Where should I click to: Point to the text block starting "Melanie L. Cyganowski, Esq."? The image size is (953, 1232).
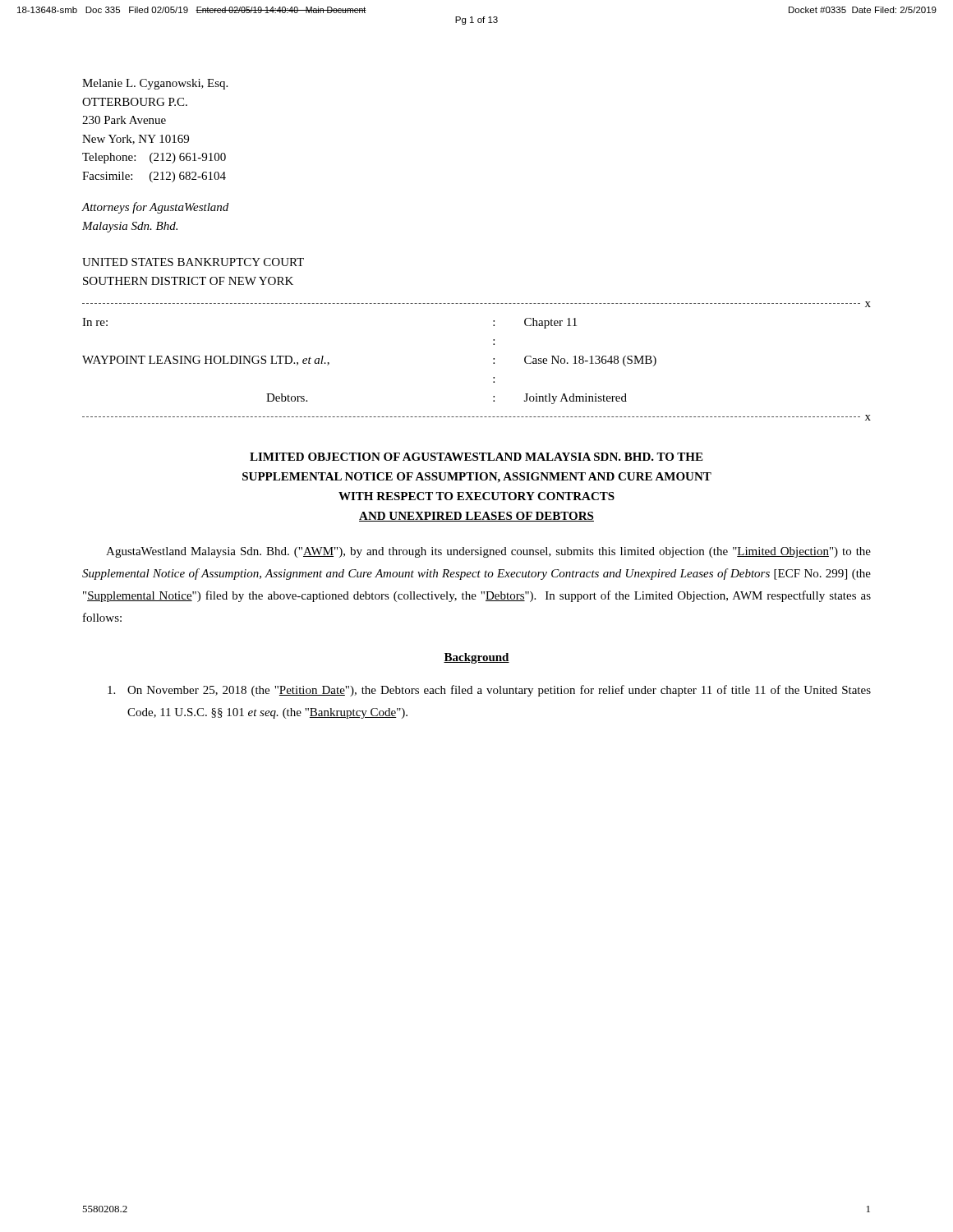click(x=155, y=129)
